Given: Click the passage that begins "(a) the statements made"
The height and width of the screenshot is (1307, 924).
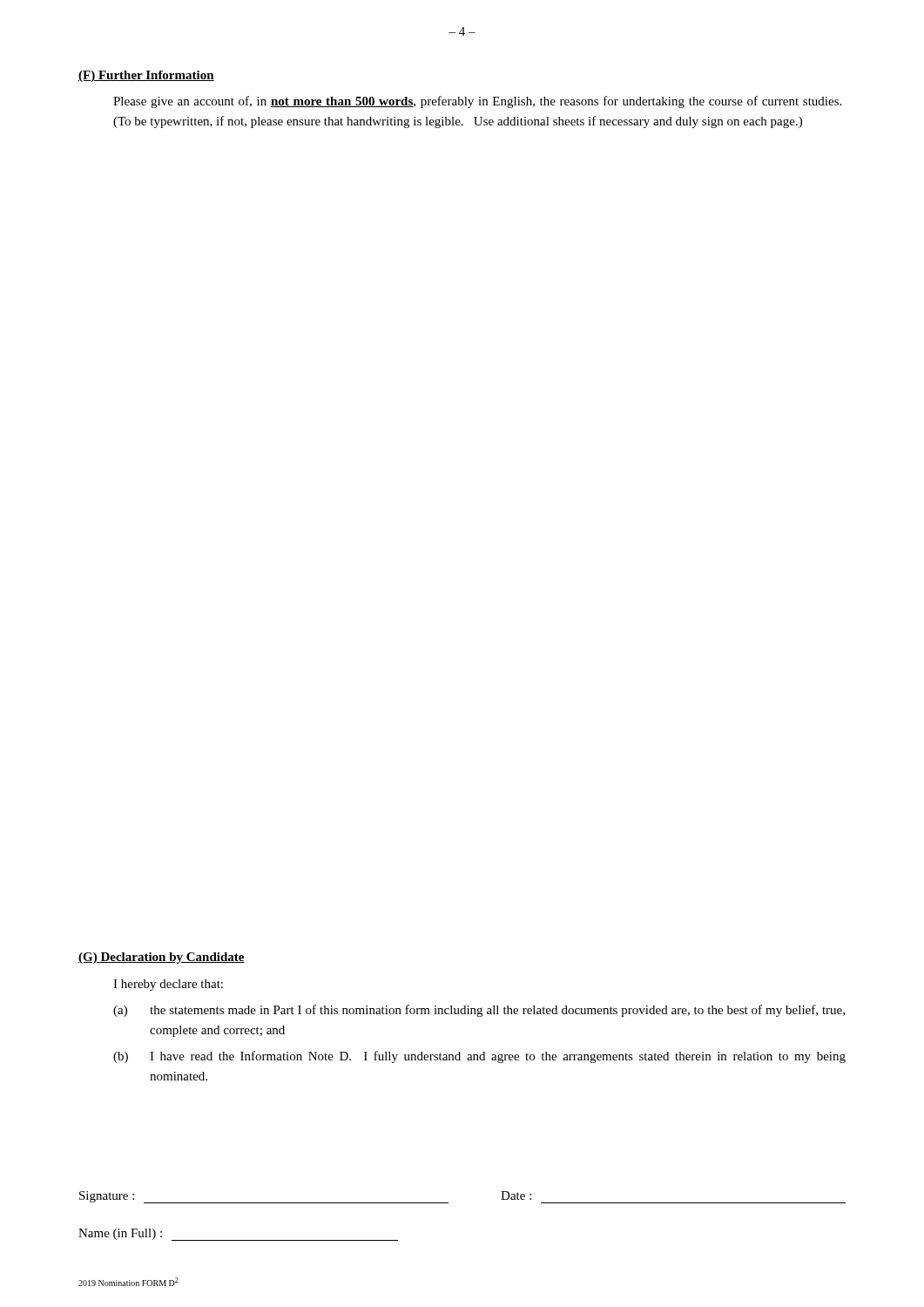Looking at the screenshot, I should point(479,1021).
